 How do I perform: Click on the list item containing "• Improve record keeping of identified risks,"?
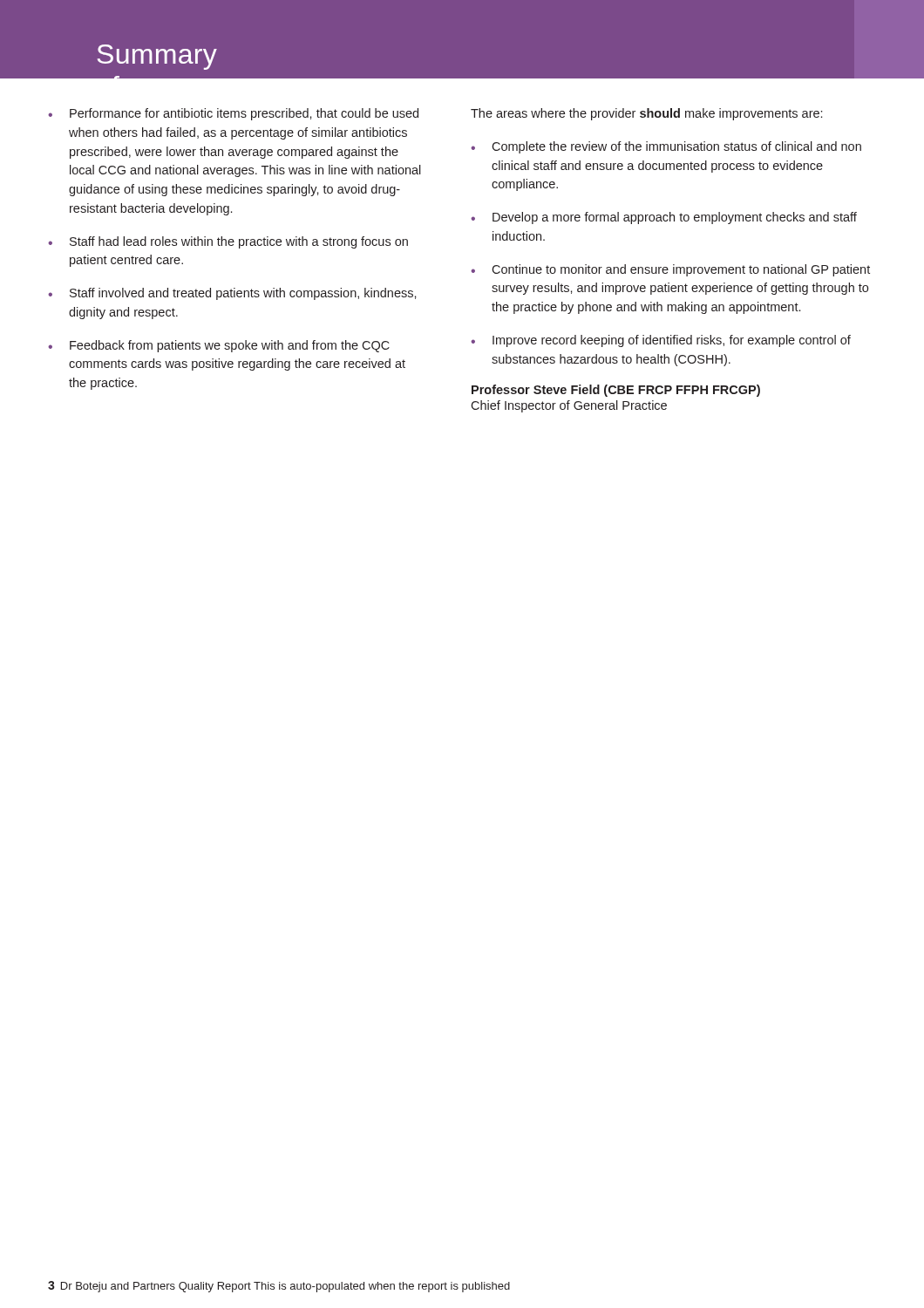pos(671,350)
